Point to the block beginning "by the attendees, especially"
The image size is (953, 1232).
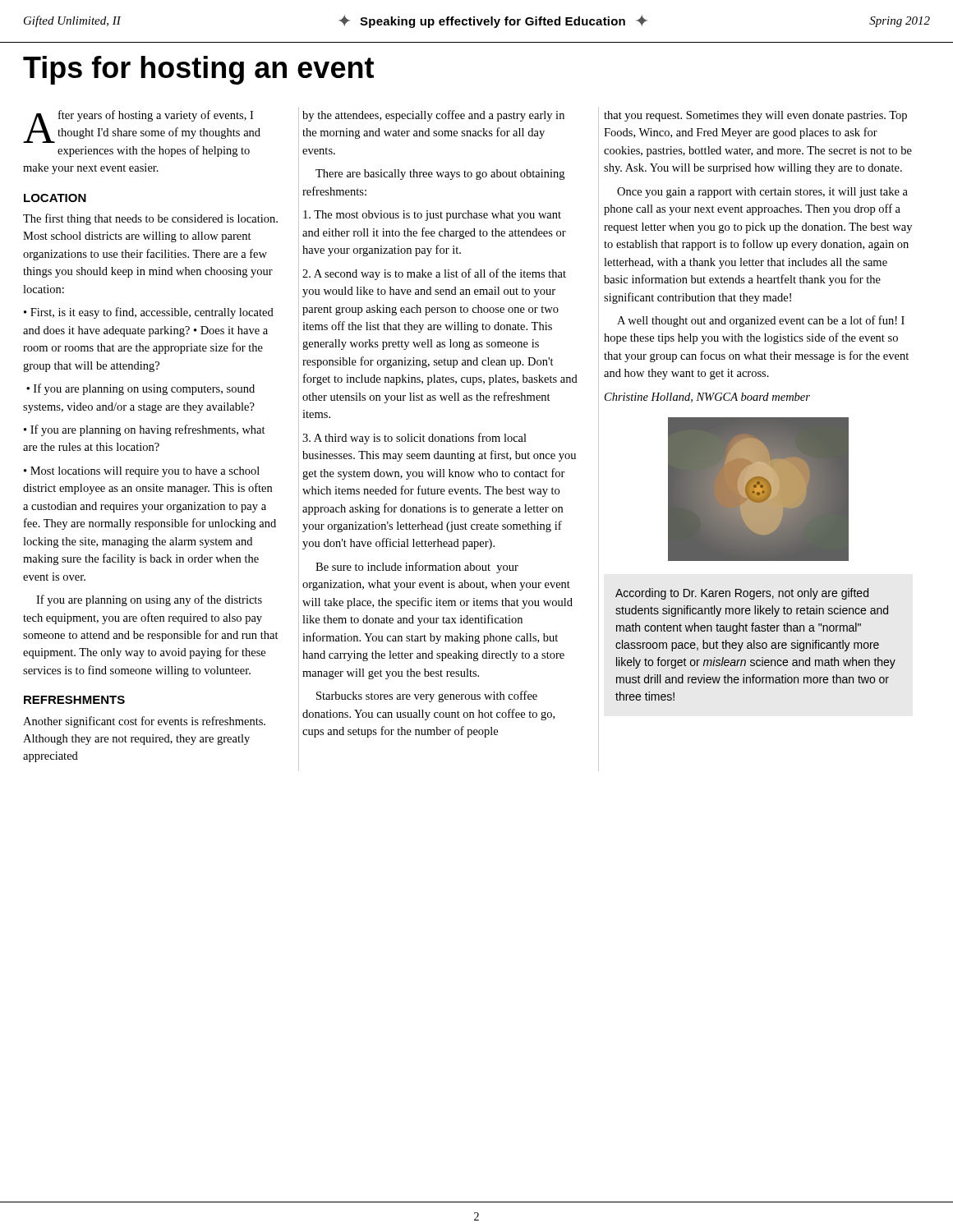point(433,116)
